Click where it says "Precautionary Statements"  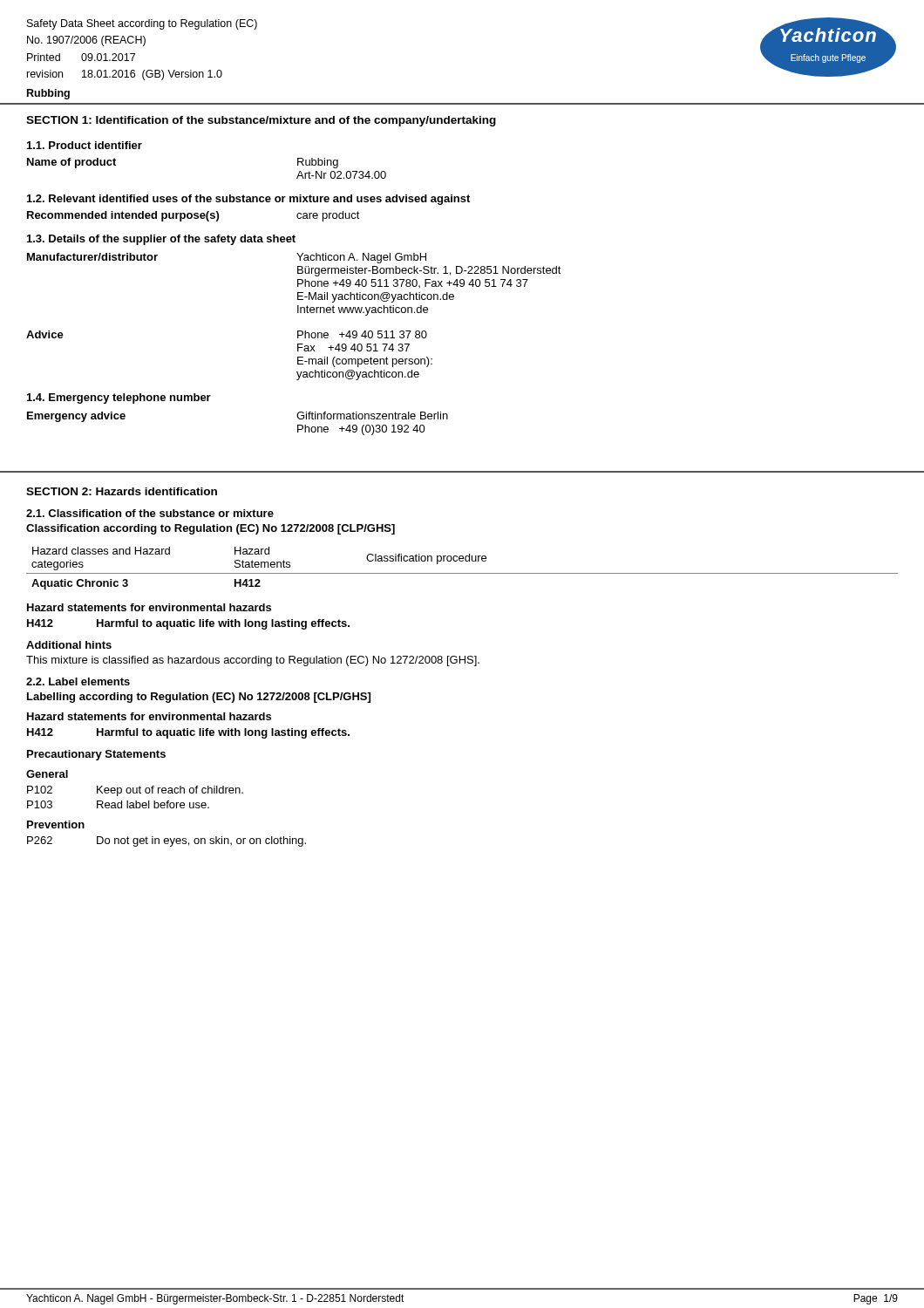tap(96, 755)
